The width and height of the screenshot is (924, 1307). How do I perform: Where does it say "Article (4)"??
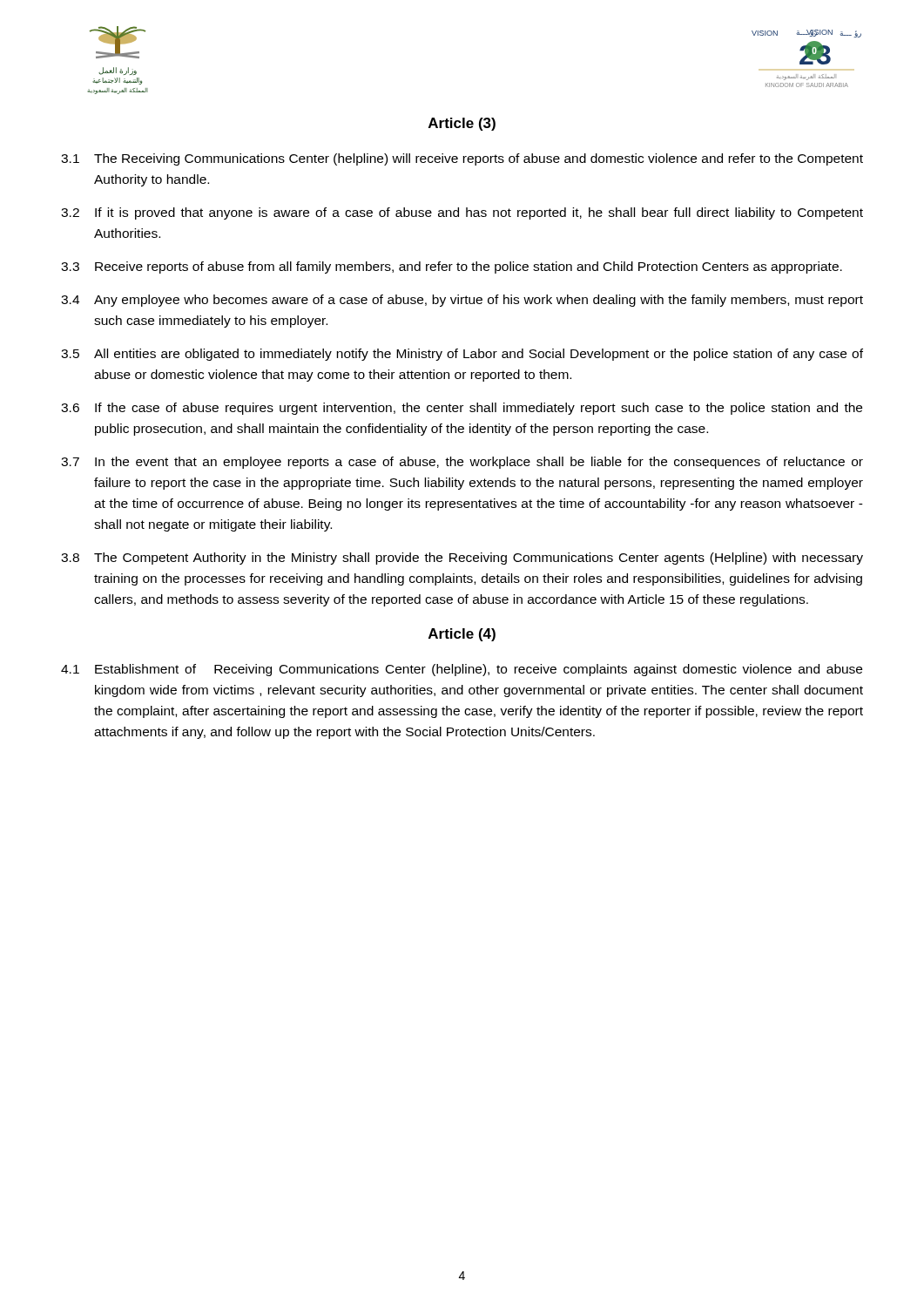click(x=462, y=634)
